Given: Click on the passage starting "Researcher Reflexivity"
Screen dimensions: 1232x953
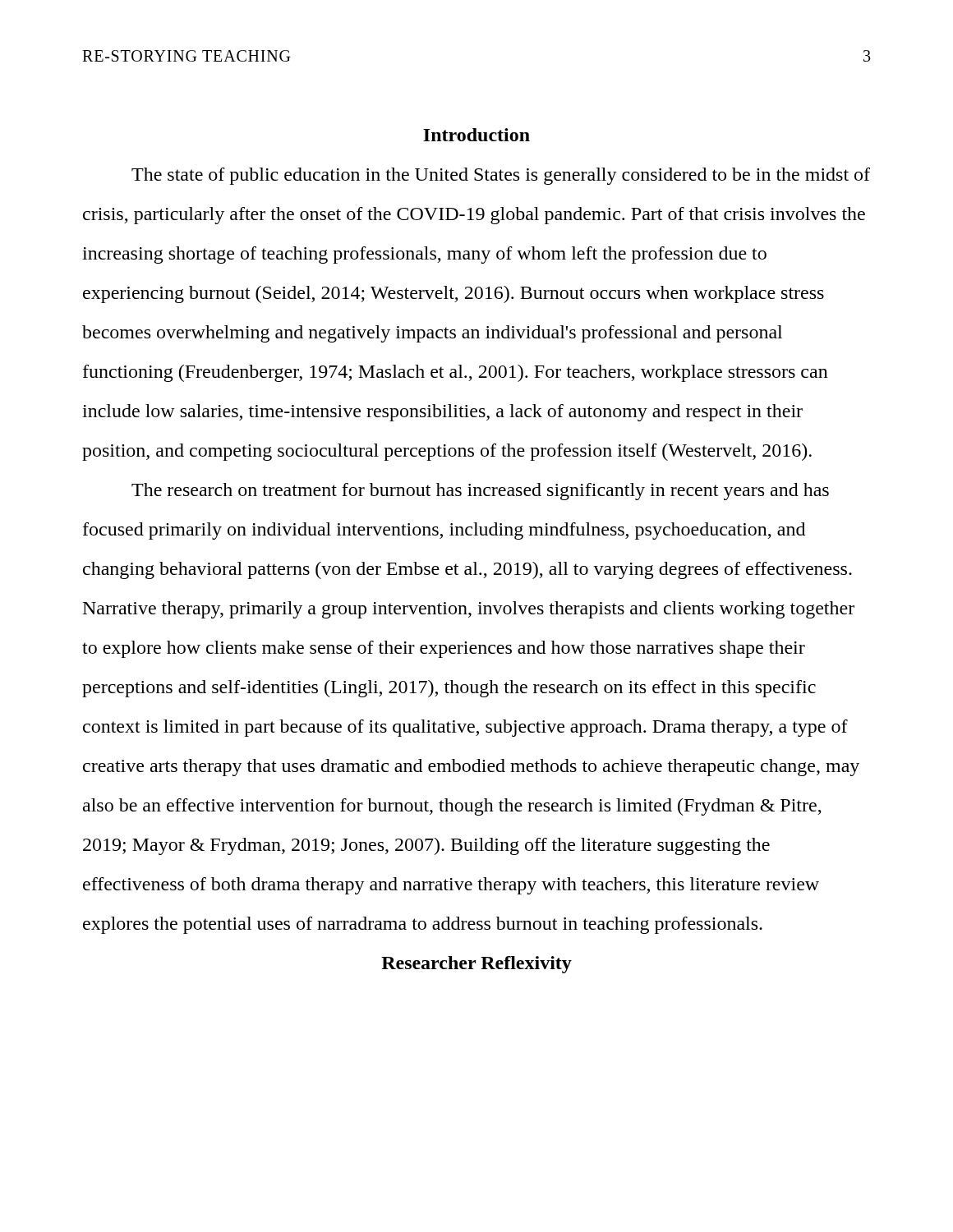Looking at the screenshot, I should coord(476,963).
